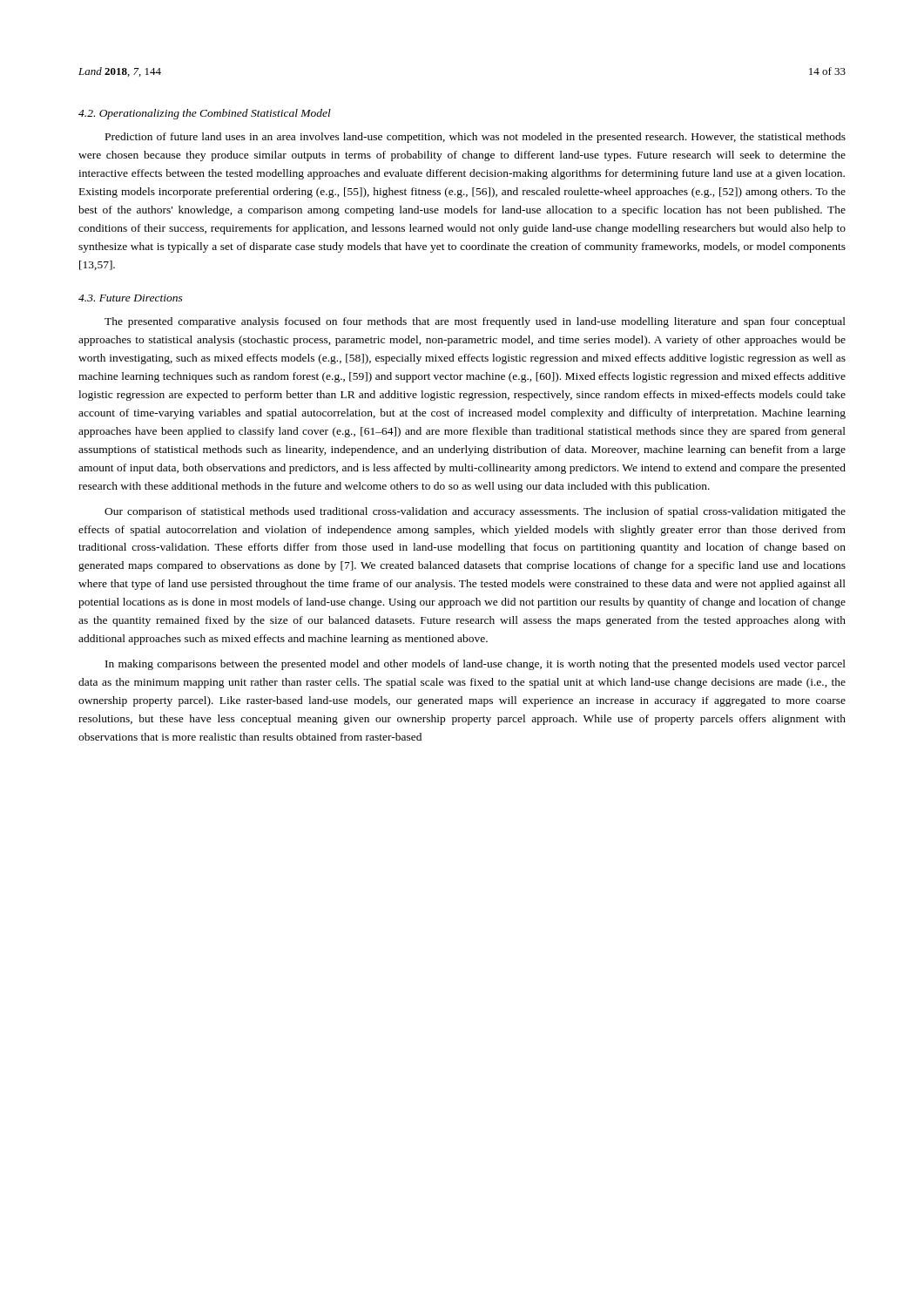924x1307 pixels.
Task: Click on the section header with the text "4.3. Future Directions"
Action: [131, 298]
